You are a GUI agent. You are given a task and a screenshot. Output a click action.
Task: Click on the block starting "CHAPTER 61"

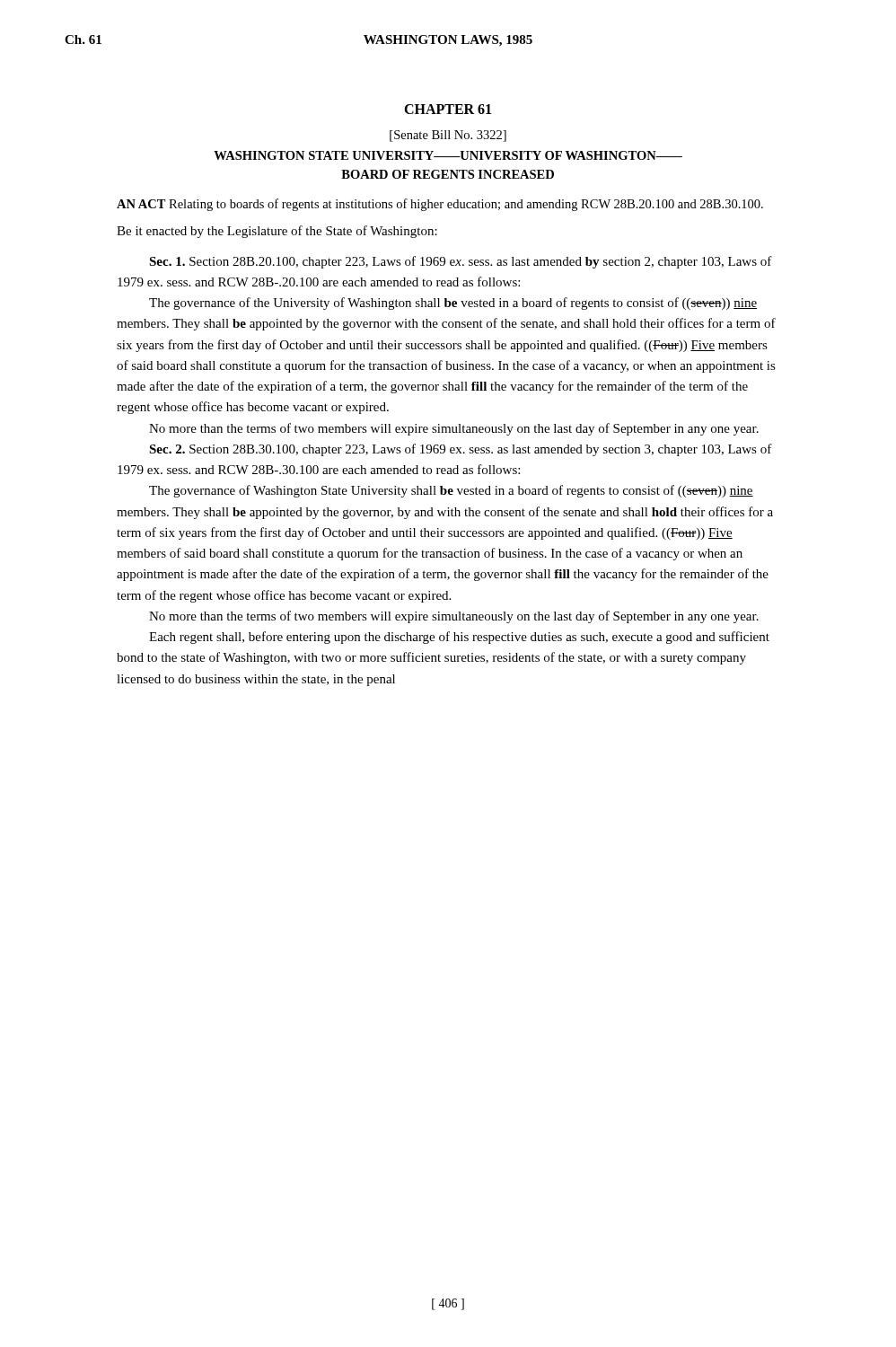(448, 109)
